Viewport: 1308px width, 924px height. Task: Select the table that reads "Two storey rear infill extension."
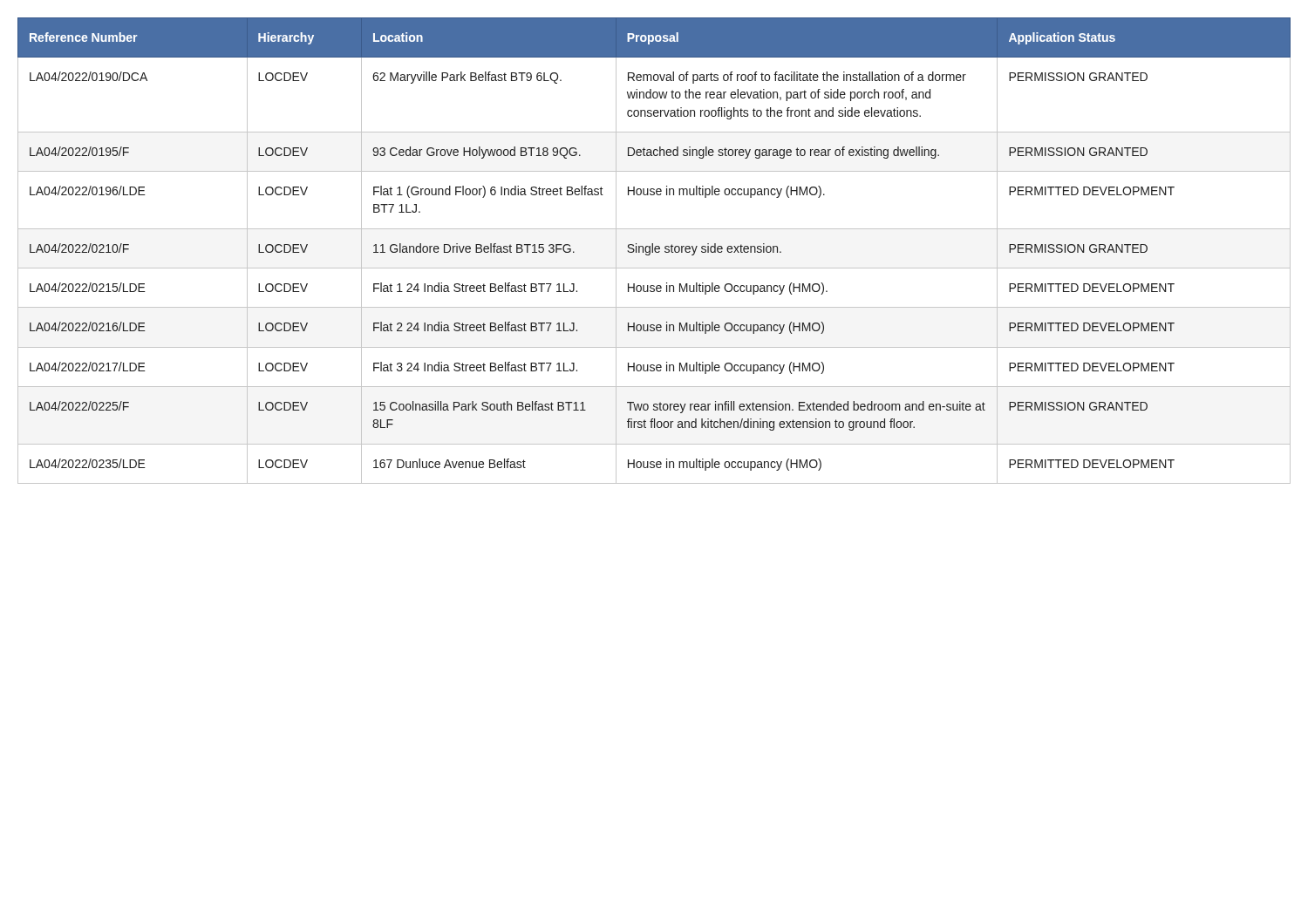(x=654, y=251)
